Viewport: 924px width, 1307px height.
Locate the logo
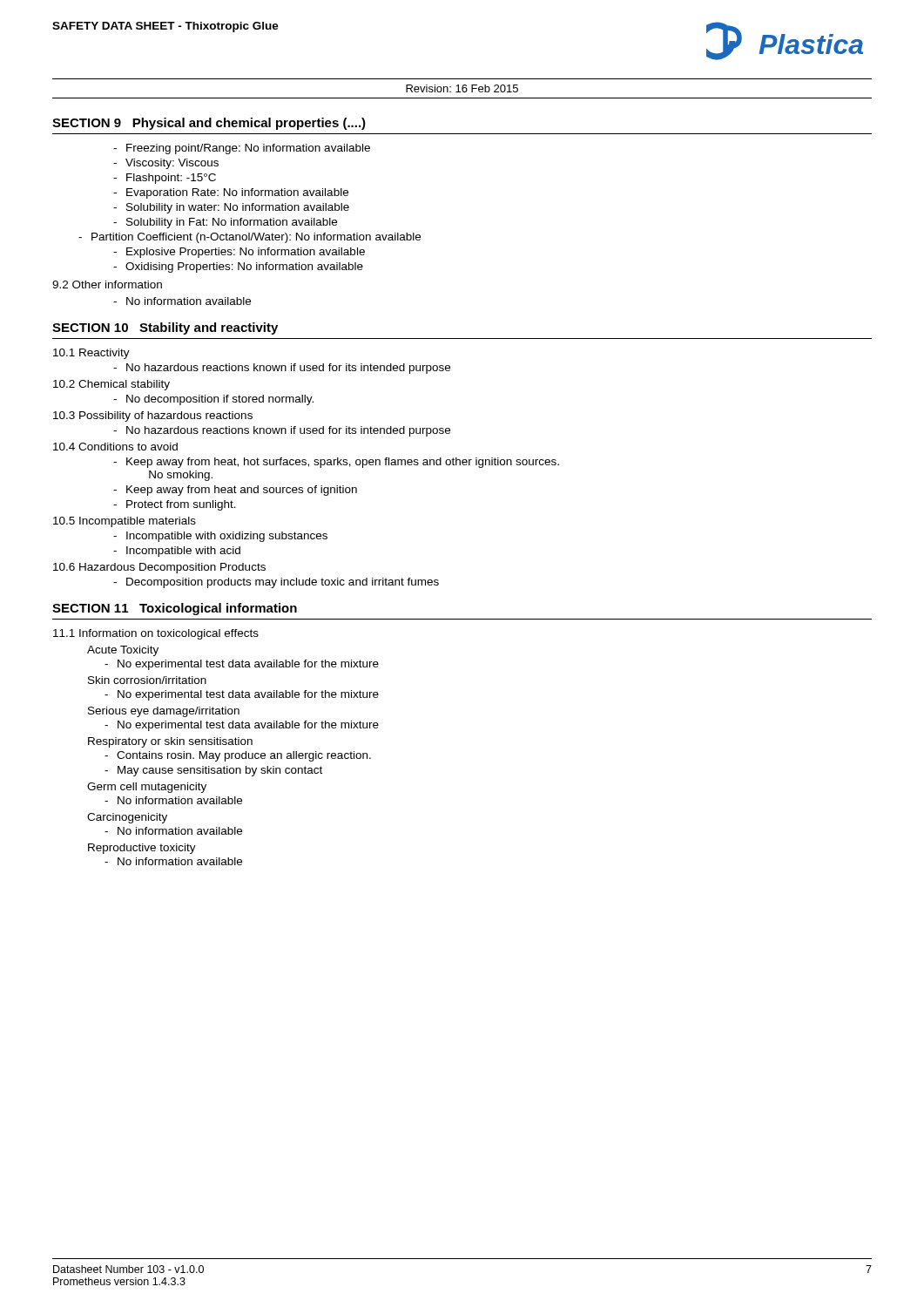click(789, 41)
